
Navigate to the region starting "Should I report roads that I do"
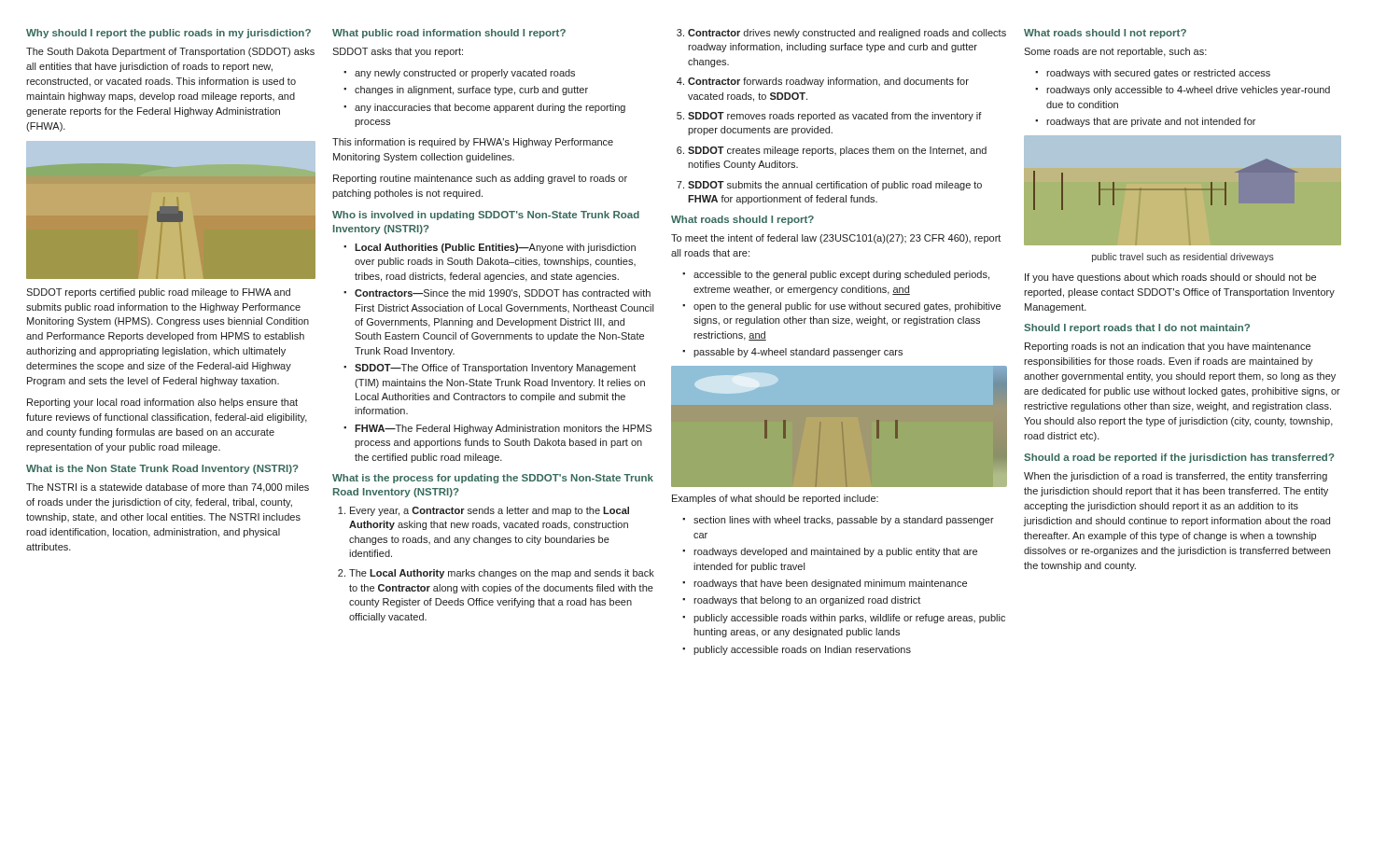click(x=1183, y=328)
